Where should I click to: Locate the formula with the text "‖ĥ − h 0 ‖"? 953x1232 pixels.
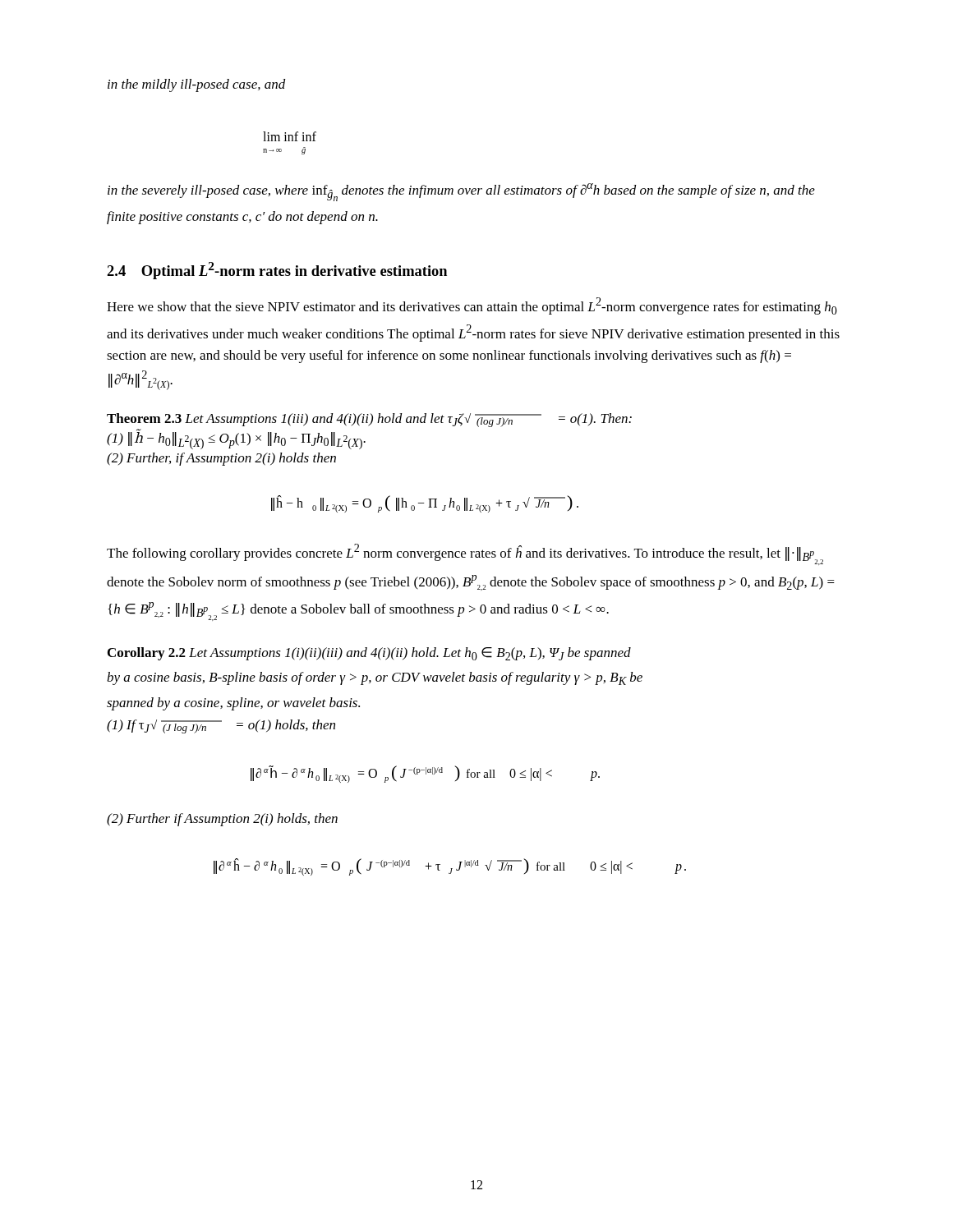click(x=476, y=501)
